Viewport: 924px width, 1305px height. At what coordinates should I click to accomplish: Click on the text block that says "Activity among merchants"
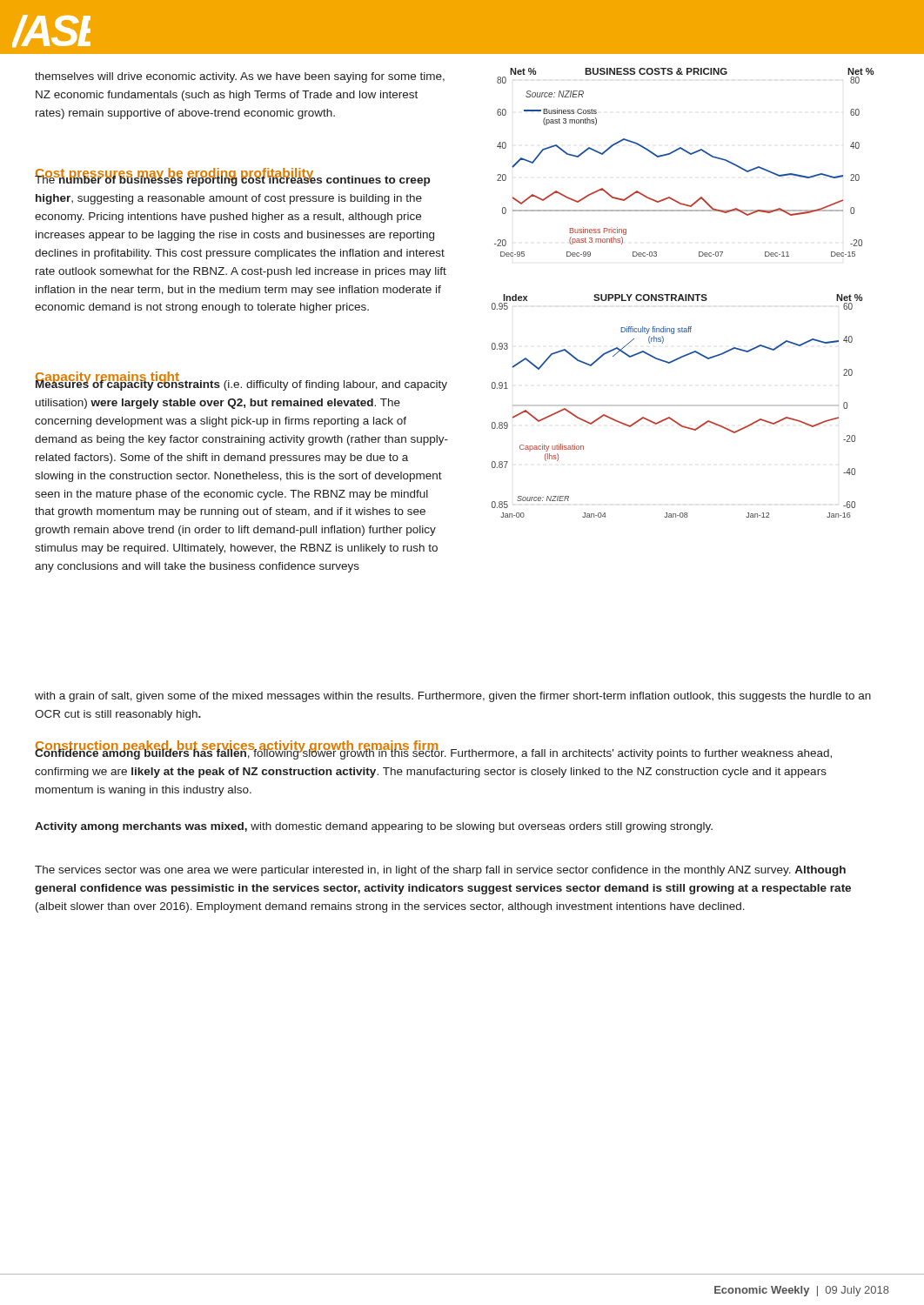pyautogui.click(x=374, y=826)
